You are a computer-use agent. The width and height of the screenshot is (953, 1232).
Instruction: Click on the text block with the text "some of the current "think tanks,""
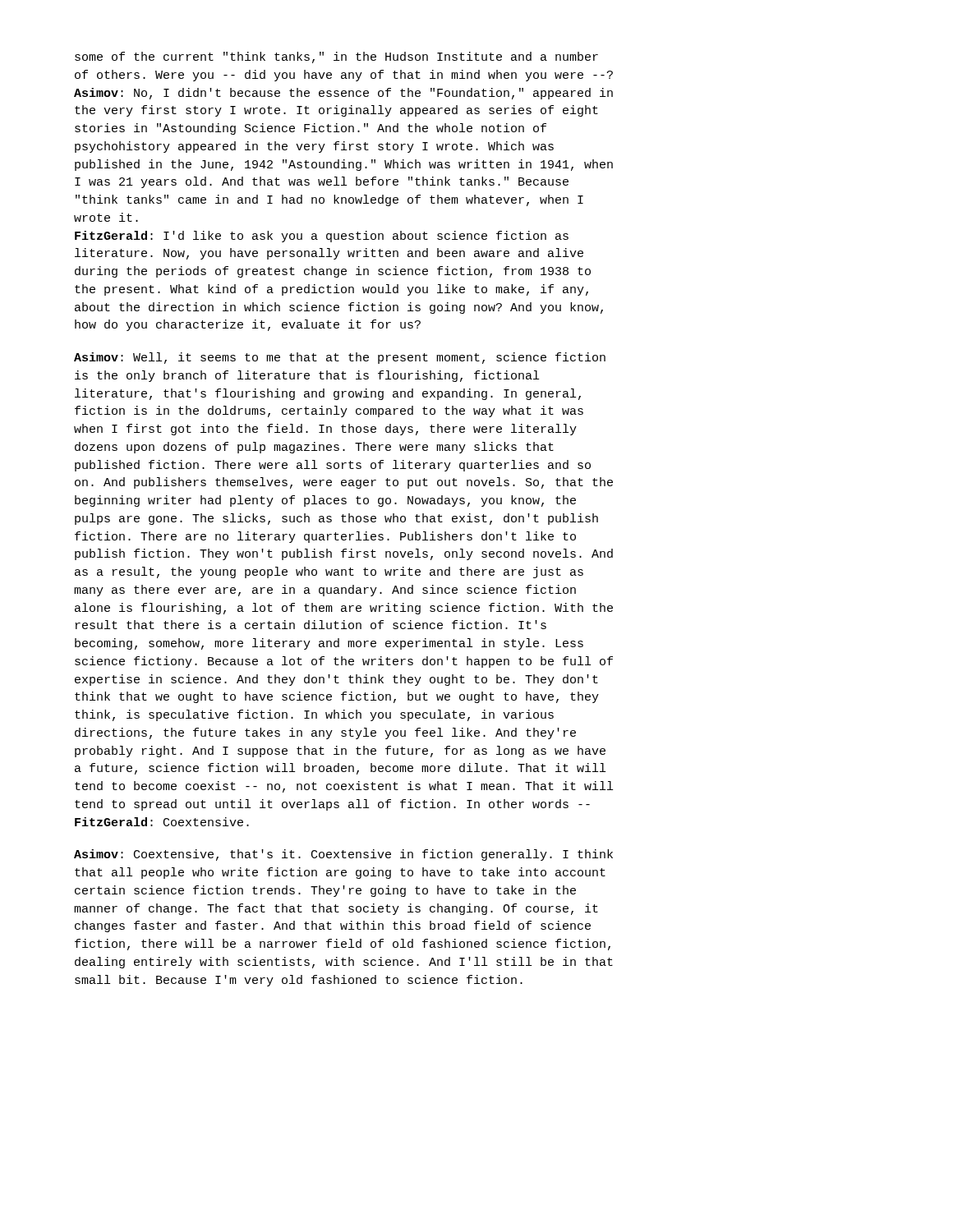click(344, 192)
